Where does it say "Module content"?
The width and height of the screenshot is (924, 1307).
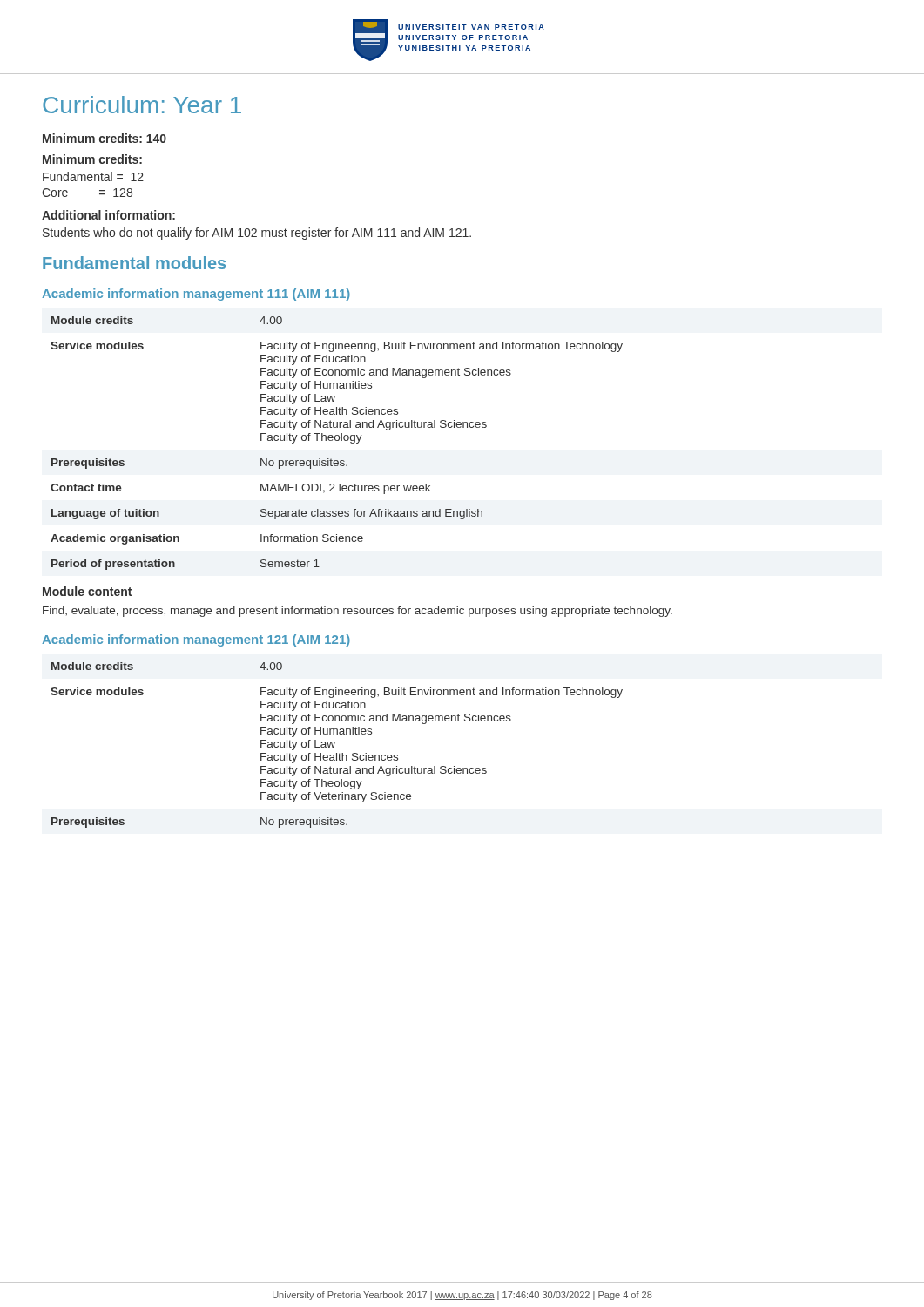click(x=87, y=591)
